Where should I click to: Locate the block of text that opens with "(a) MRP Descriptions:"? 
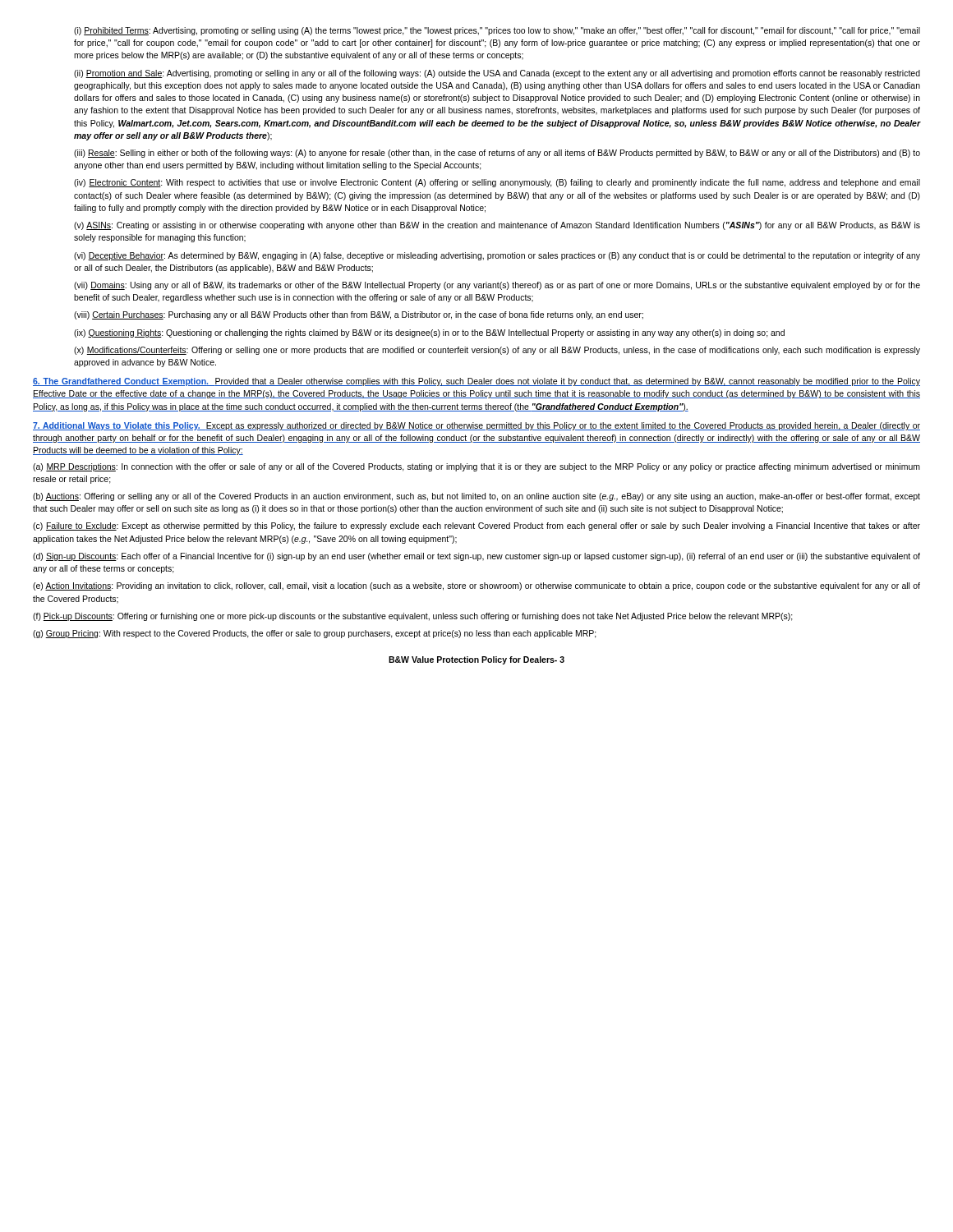476,472
